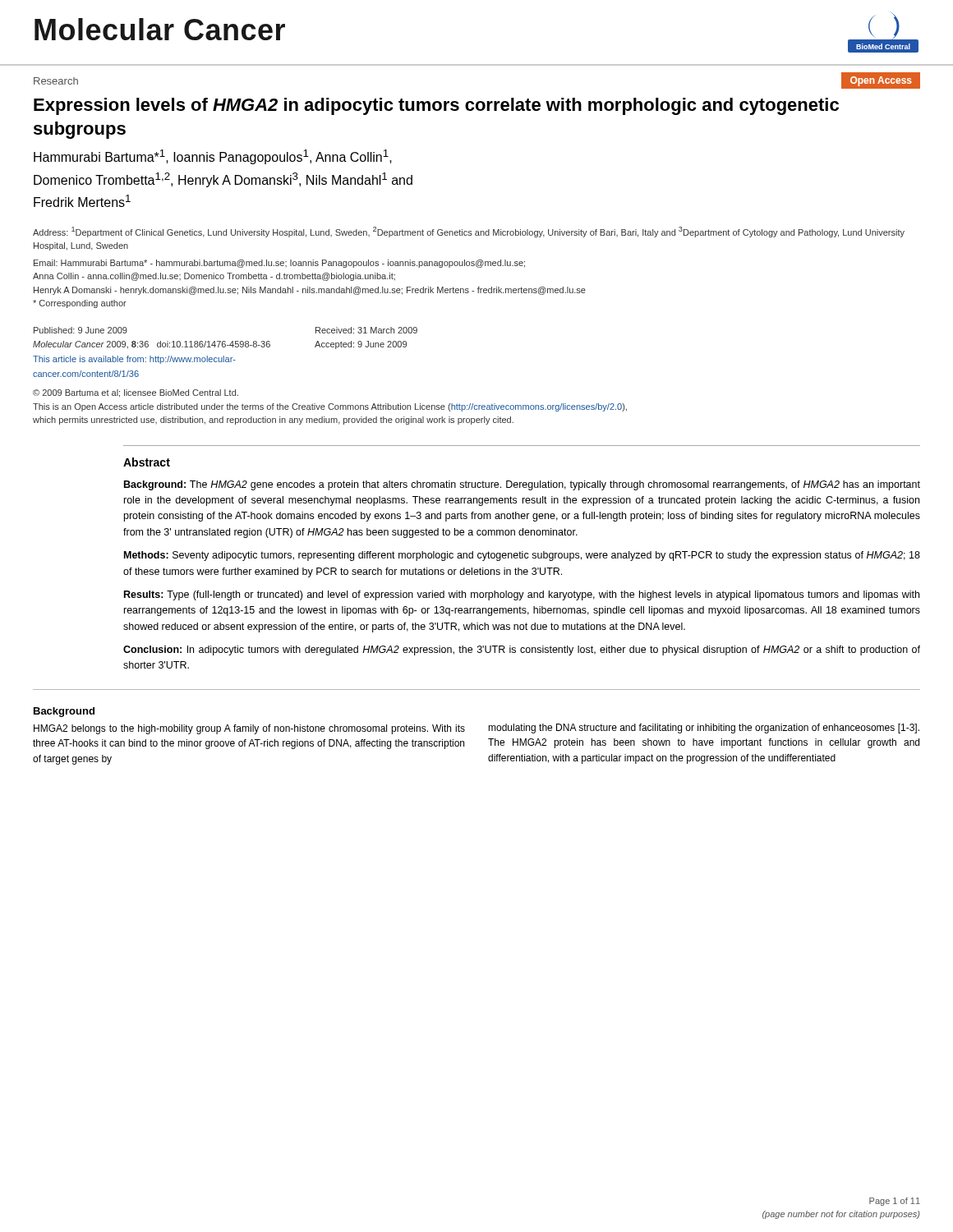Viewport: 953px width, 1232px height.
Task: Point to the element starting "modulating the DNA structure and facilitating or inhibiting"
Action: [x=704, y=743]
